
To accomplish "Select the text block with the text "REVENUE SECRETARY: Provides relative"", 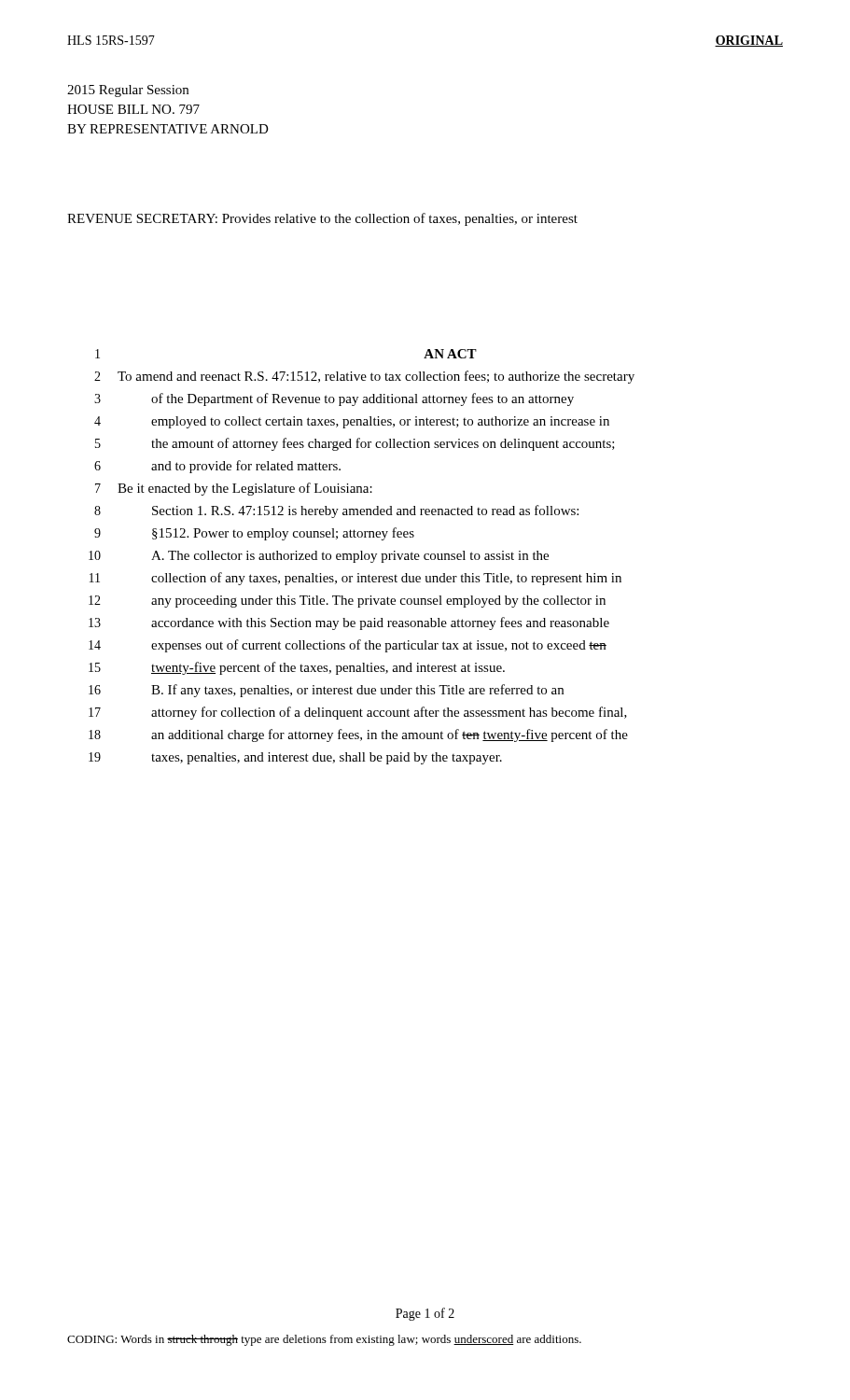I will [x=322, y=218].
